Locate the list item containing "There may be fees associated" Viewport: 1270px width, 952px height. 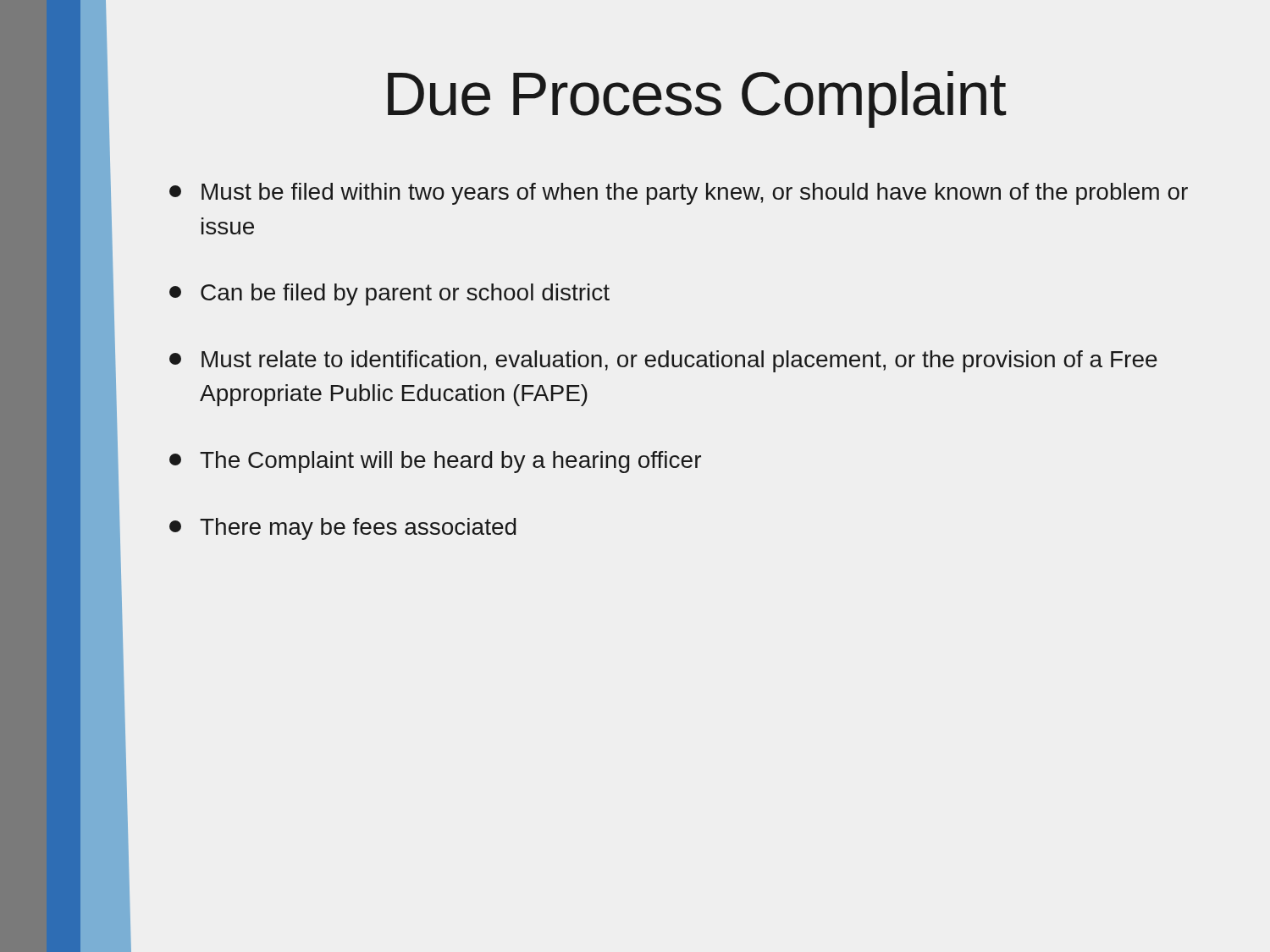pyautogui.click(x=343, y=529)
